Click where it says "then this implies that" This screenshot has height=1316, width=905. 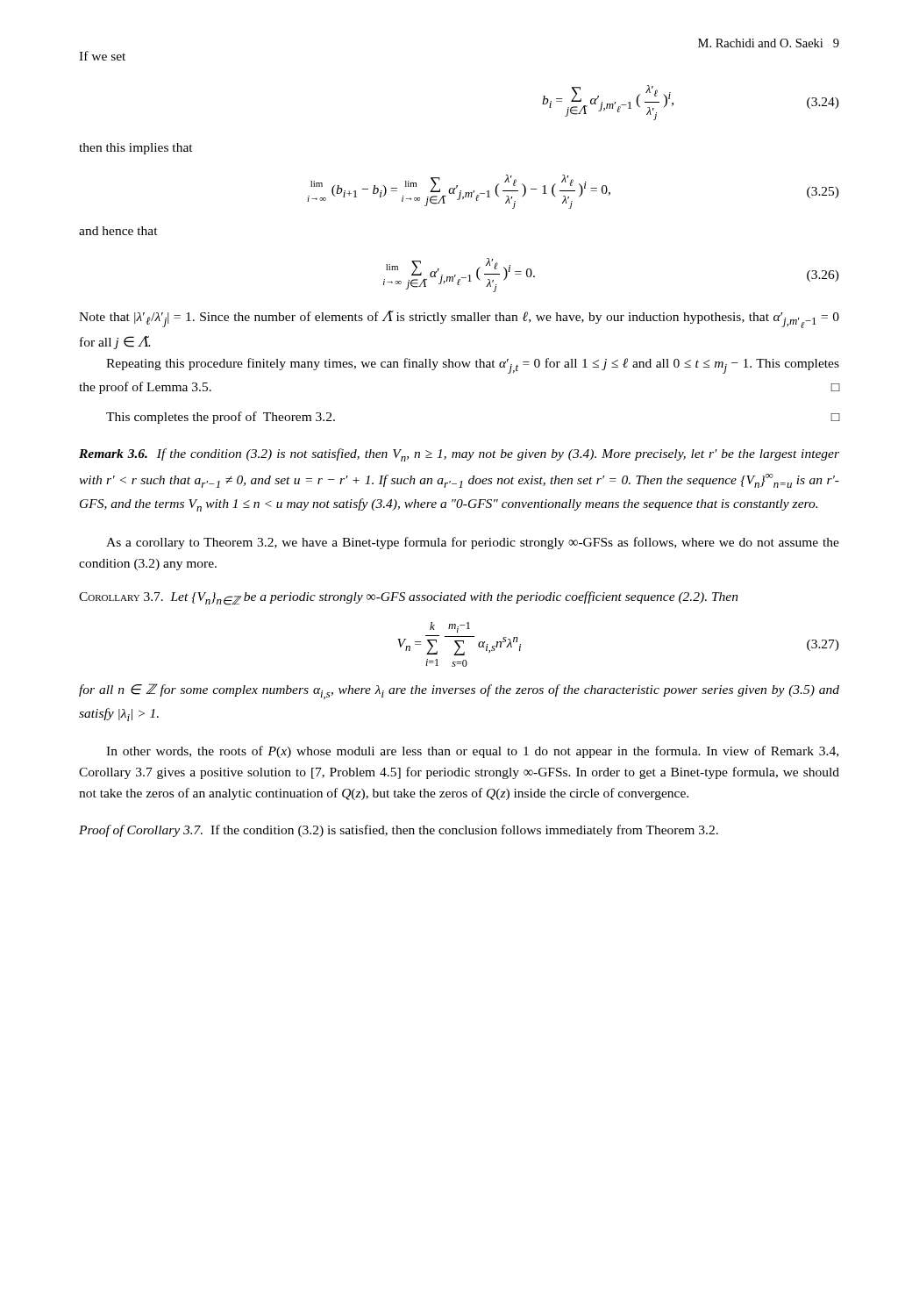[x=136, y=147]
